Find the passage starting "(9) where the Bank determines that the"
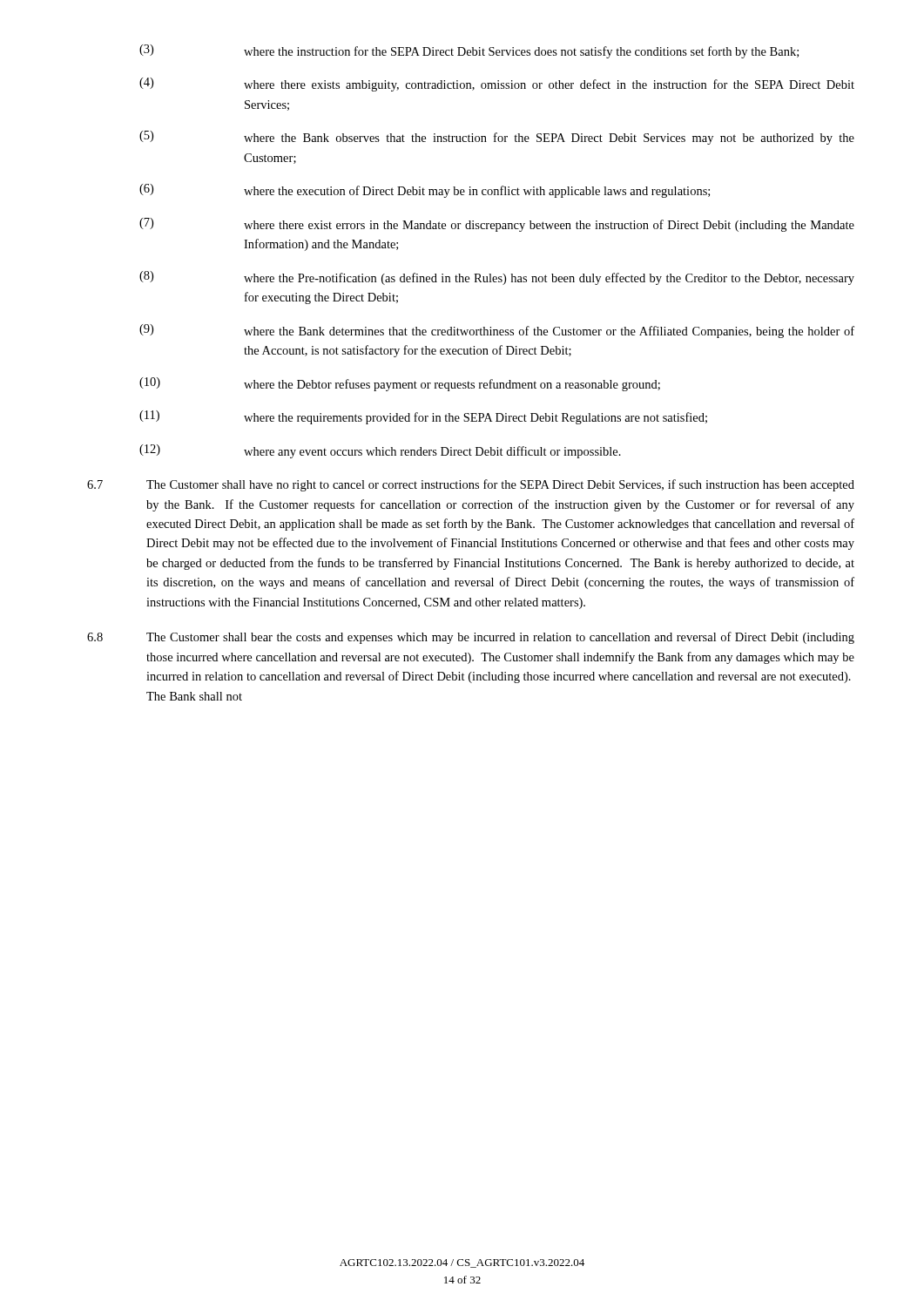Image resolution: width=924 pixels, height=1307 pixels. coord(471,341)
